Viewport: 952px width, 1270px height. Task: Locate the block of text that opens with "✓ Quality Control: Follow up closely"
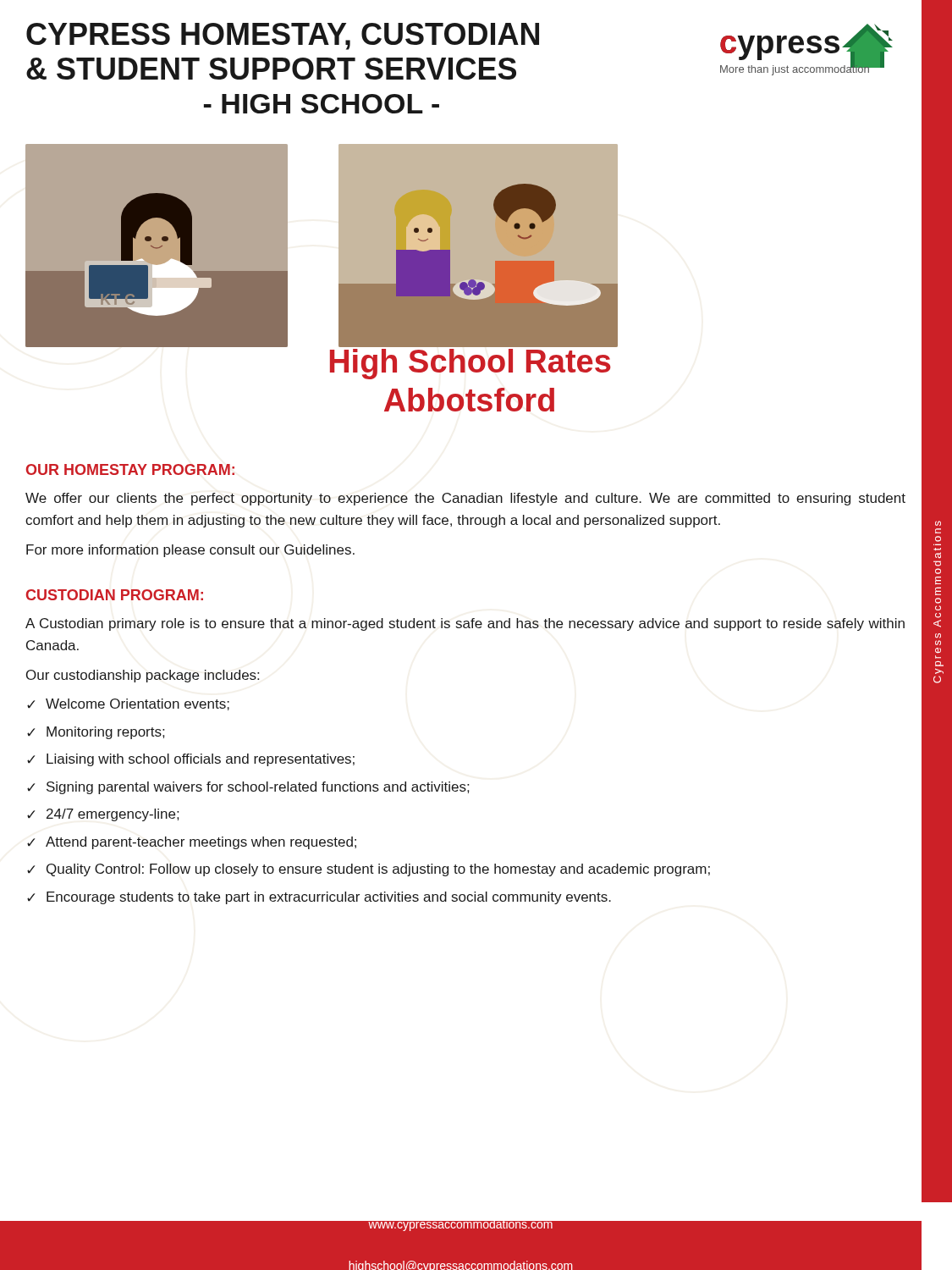pyautogui.click(x=368, y=870)
